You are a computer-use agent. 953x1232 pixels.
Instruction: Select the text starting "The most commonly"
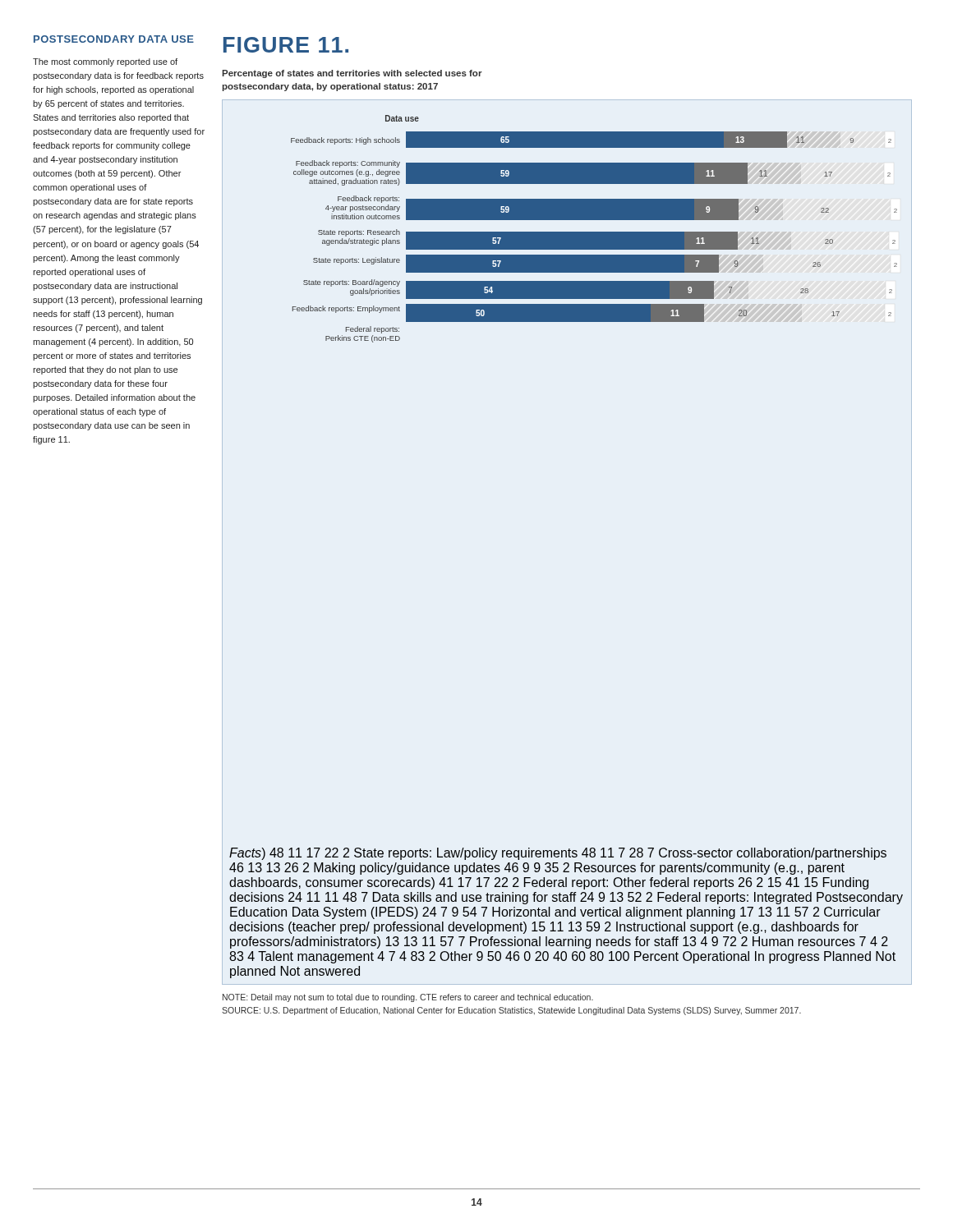tap(119, 251)
